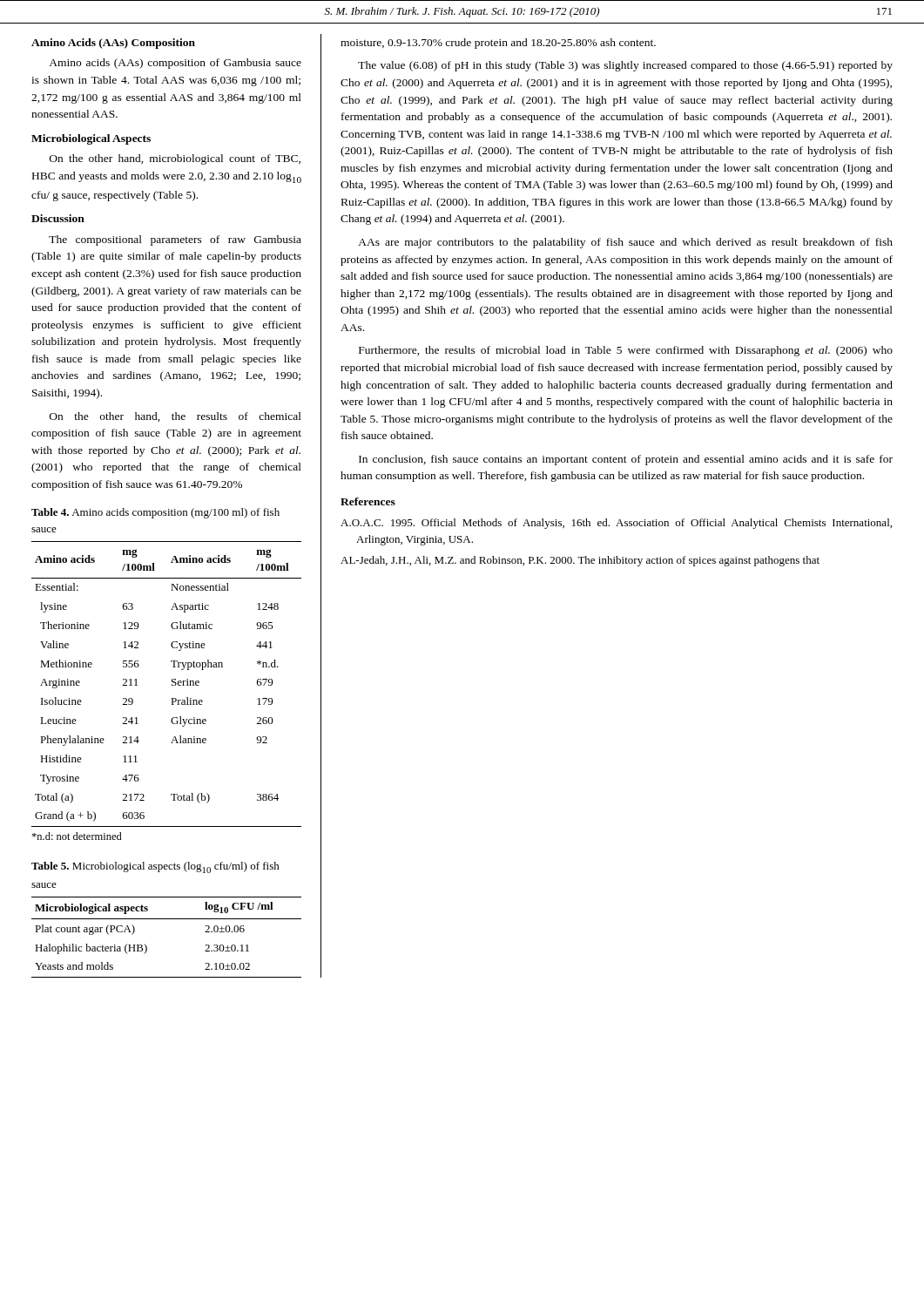Select the table that reads "Amino acids"
The height and width of the screenshot is (1307, 924).
pyautogui.click(x=166, y=684)
